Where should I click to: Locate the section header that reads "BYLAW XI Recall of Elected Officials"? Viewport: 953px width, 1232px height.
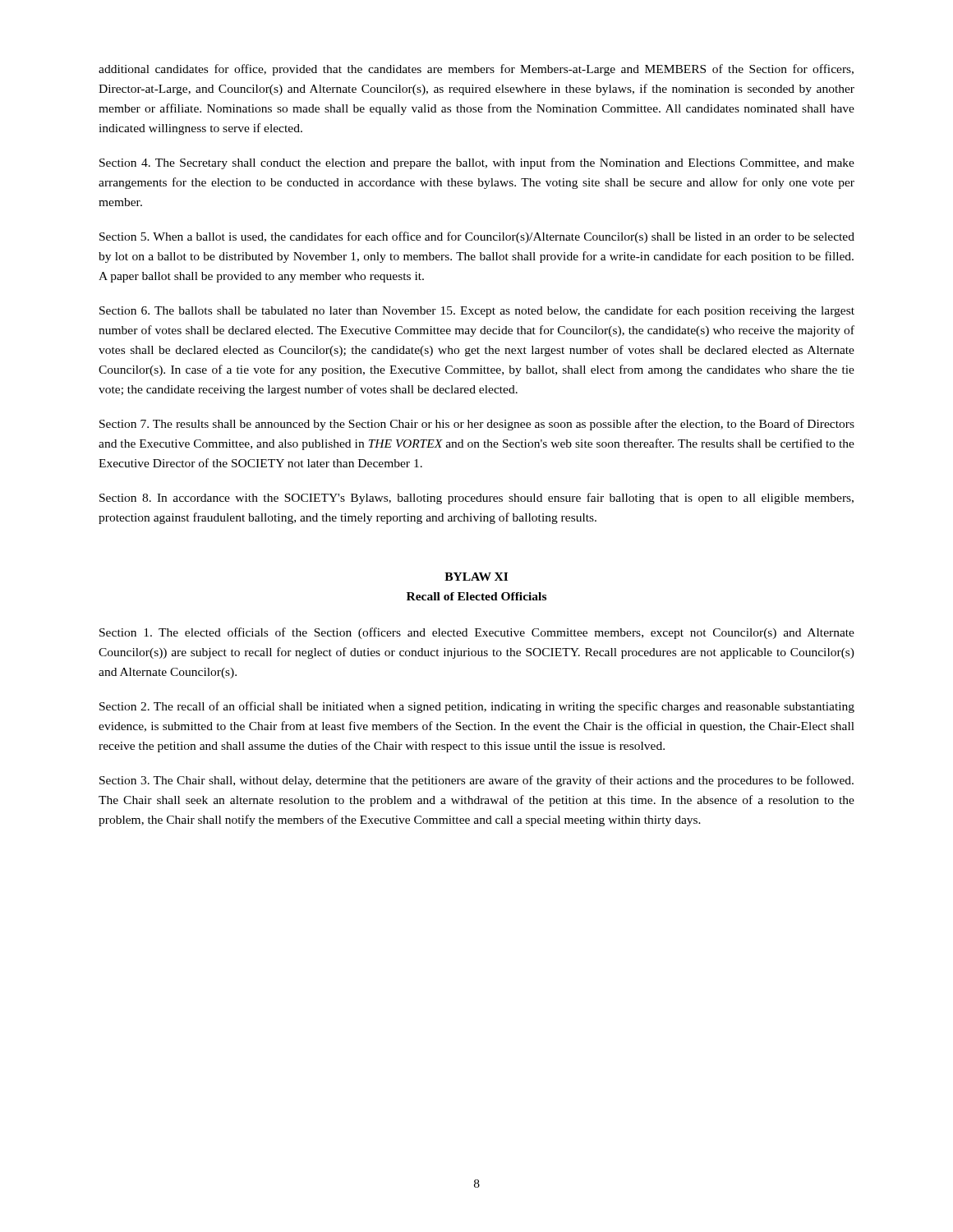point(476,586)
